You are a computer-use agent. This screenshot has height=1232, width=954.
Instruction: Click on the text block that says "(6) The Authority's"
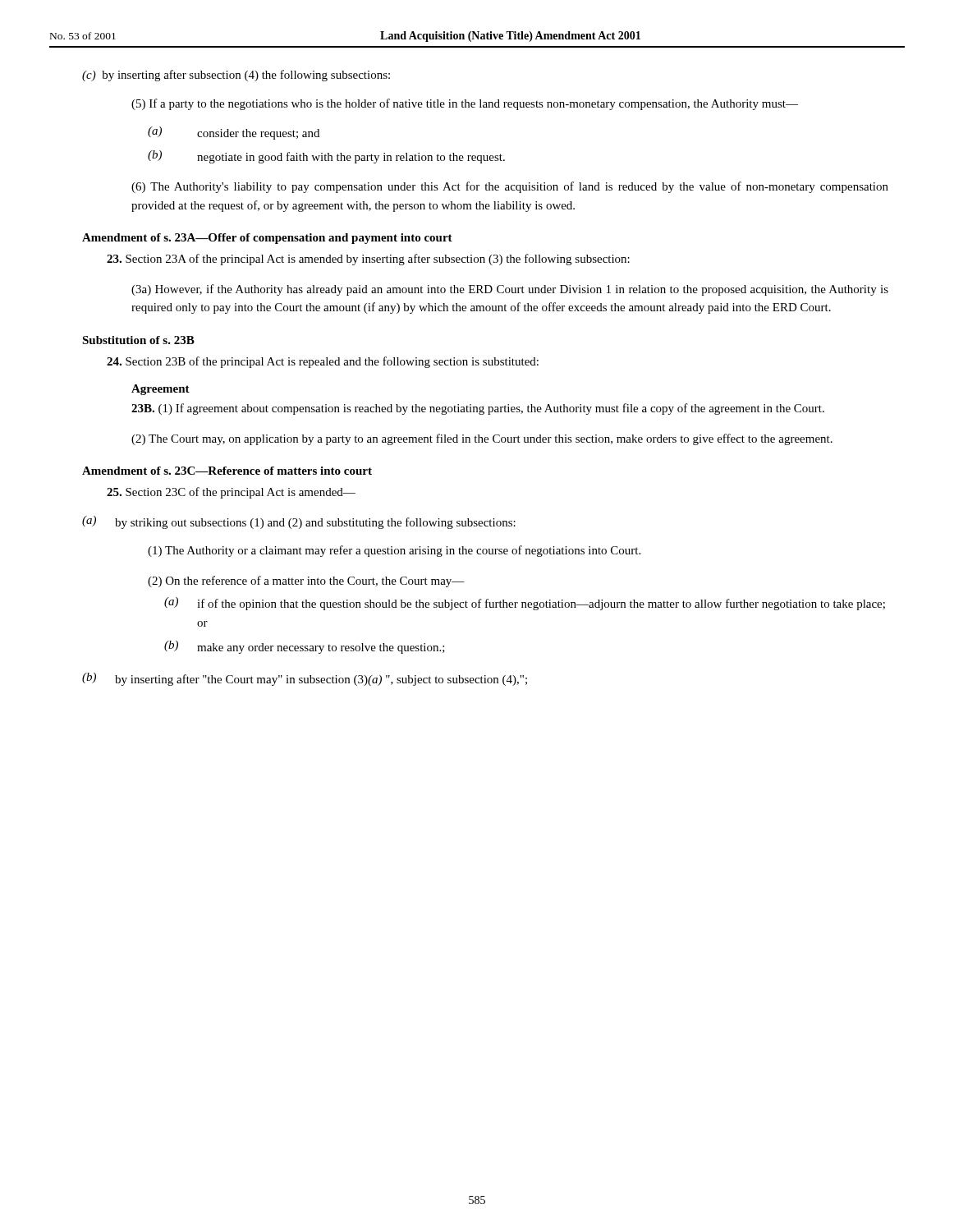click(x=510, y=196)
